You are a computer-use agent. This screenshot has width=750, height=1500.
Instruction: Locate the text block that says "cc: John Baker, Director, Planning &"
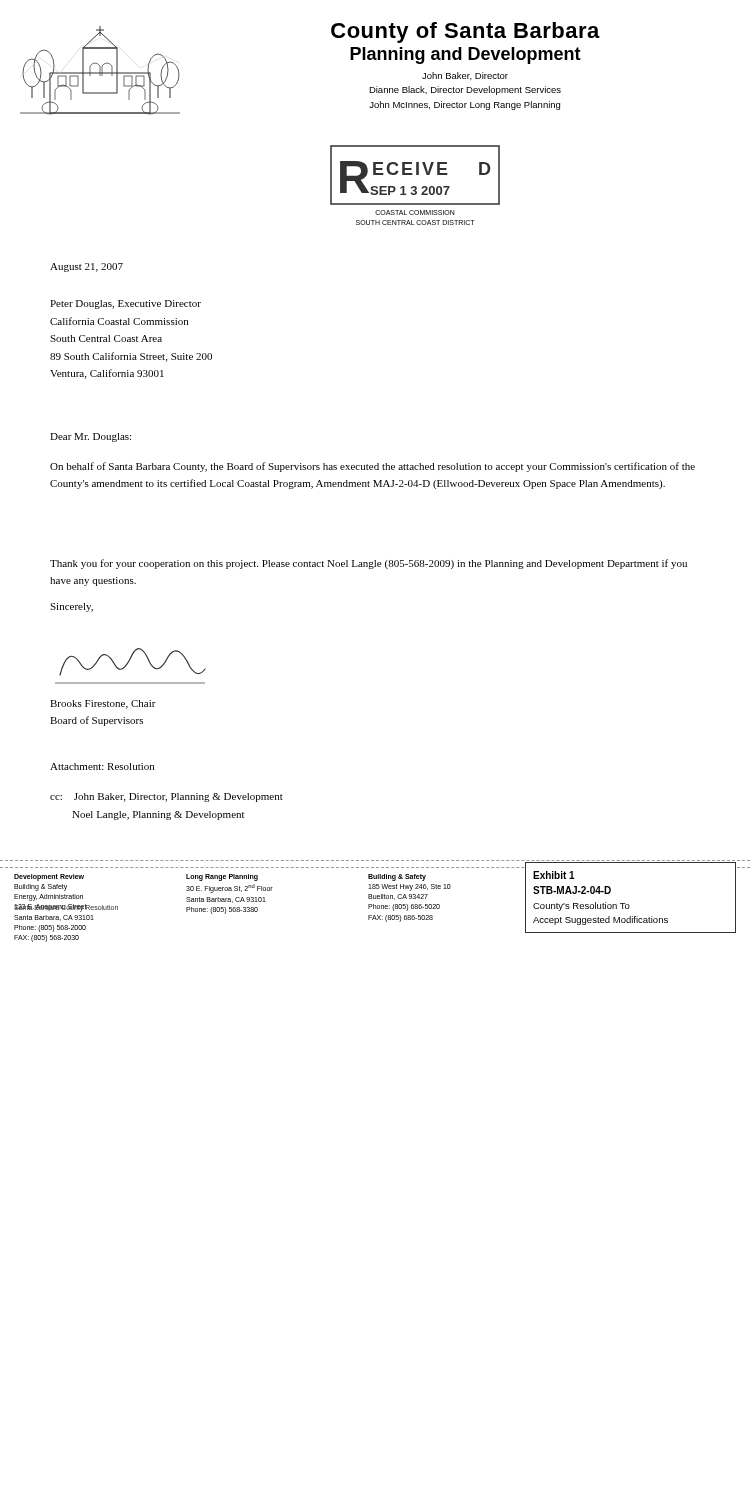(166, 805)
